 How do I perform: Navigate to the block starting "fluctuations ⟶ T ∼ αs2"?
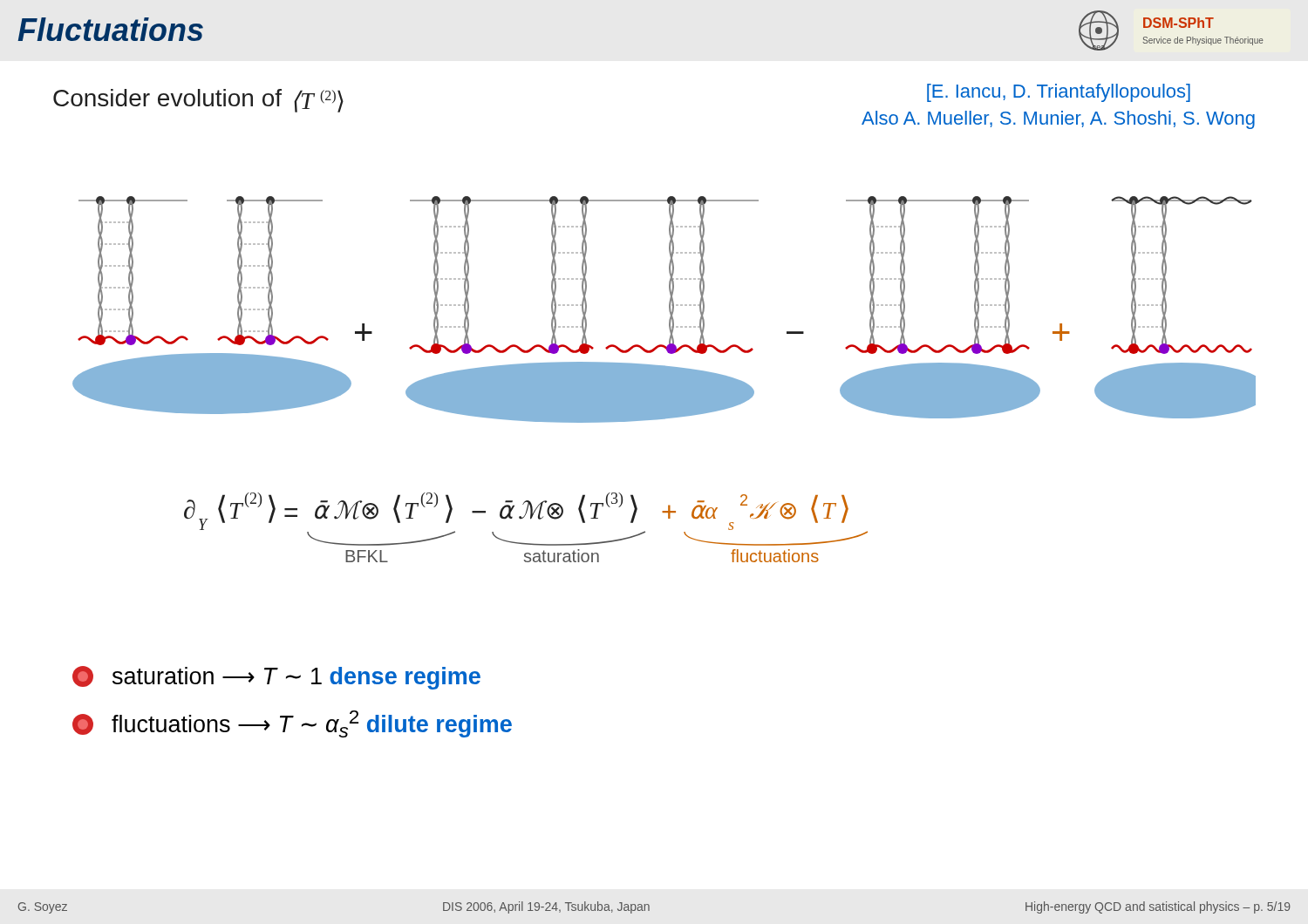(291, 725)
